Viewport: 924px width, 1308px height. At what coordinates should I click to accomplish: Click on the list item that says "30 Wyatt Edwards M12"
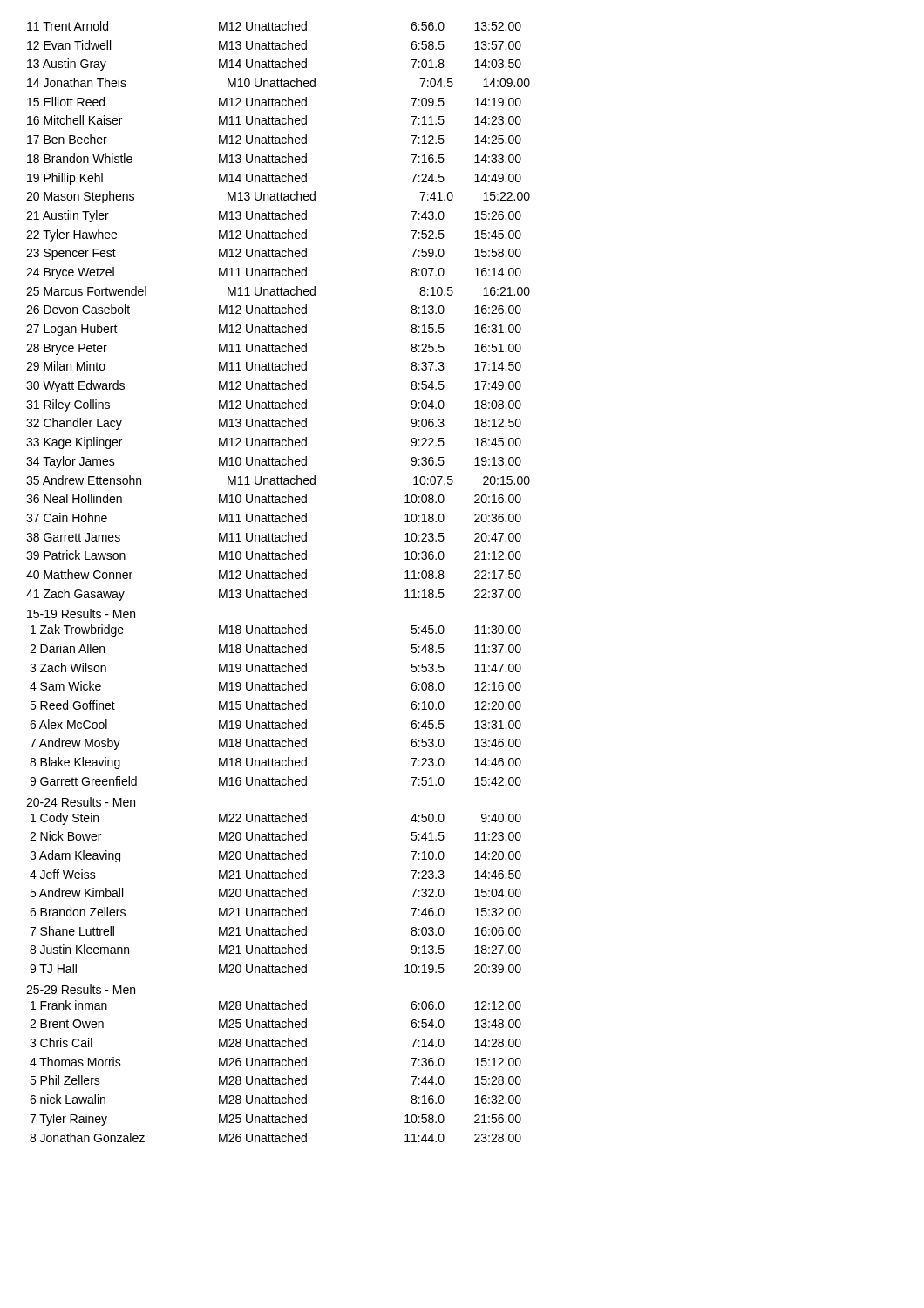click(296, 386)
